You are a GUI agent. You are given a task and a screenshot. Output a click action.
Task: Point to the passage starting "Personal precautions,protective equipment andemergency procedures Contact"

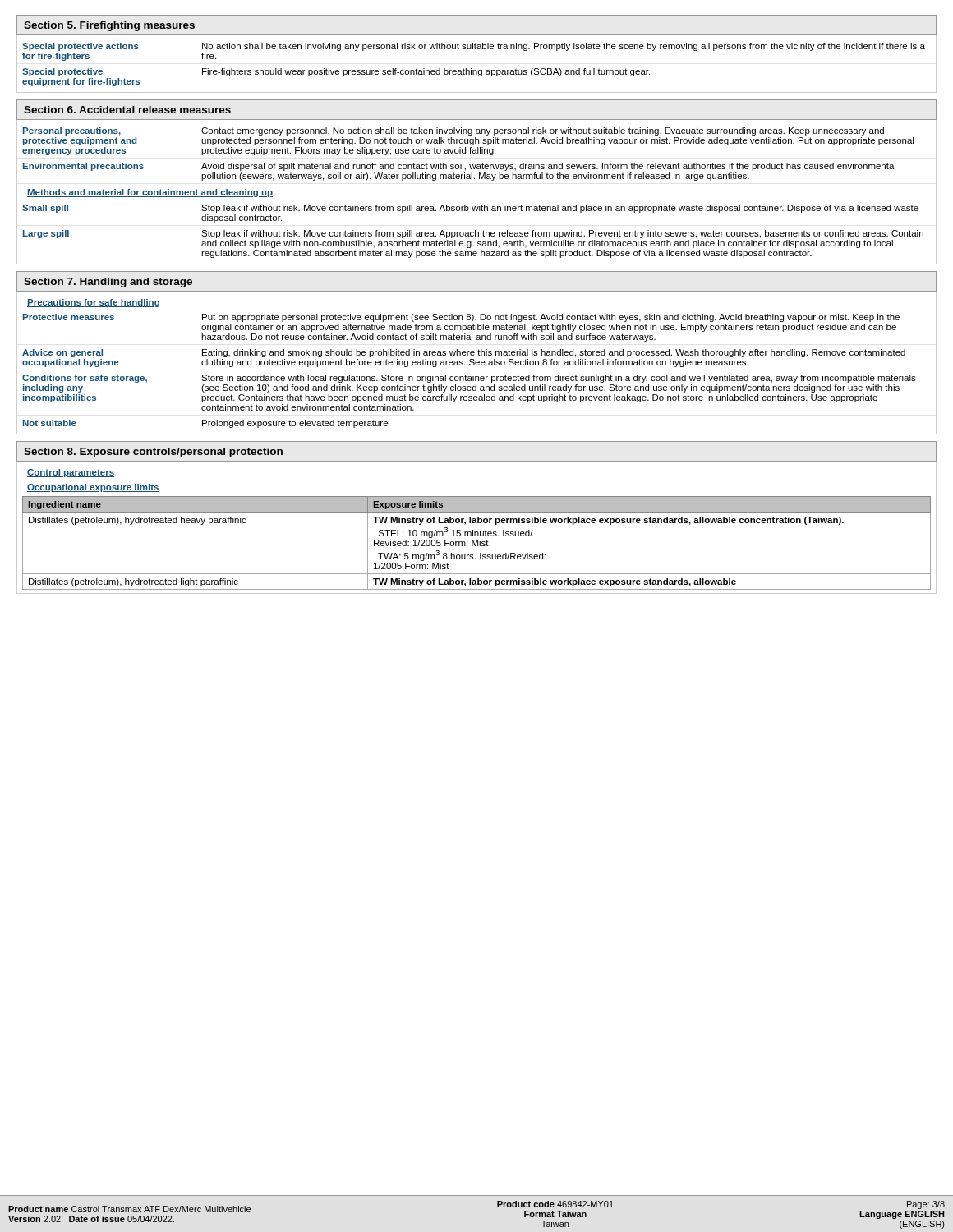coord(476,140)
